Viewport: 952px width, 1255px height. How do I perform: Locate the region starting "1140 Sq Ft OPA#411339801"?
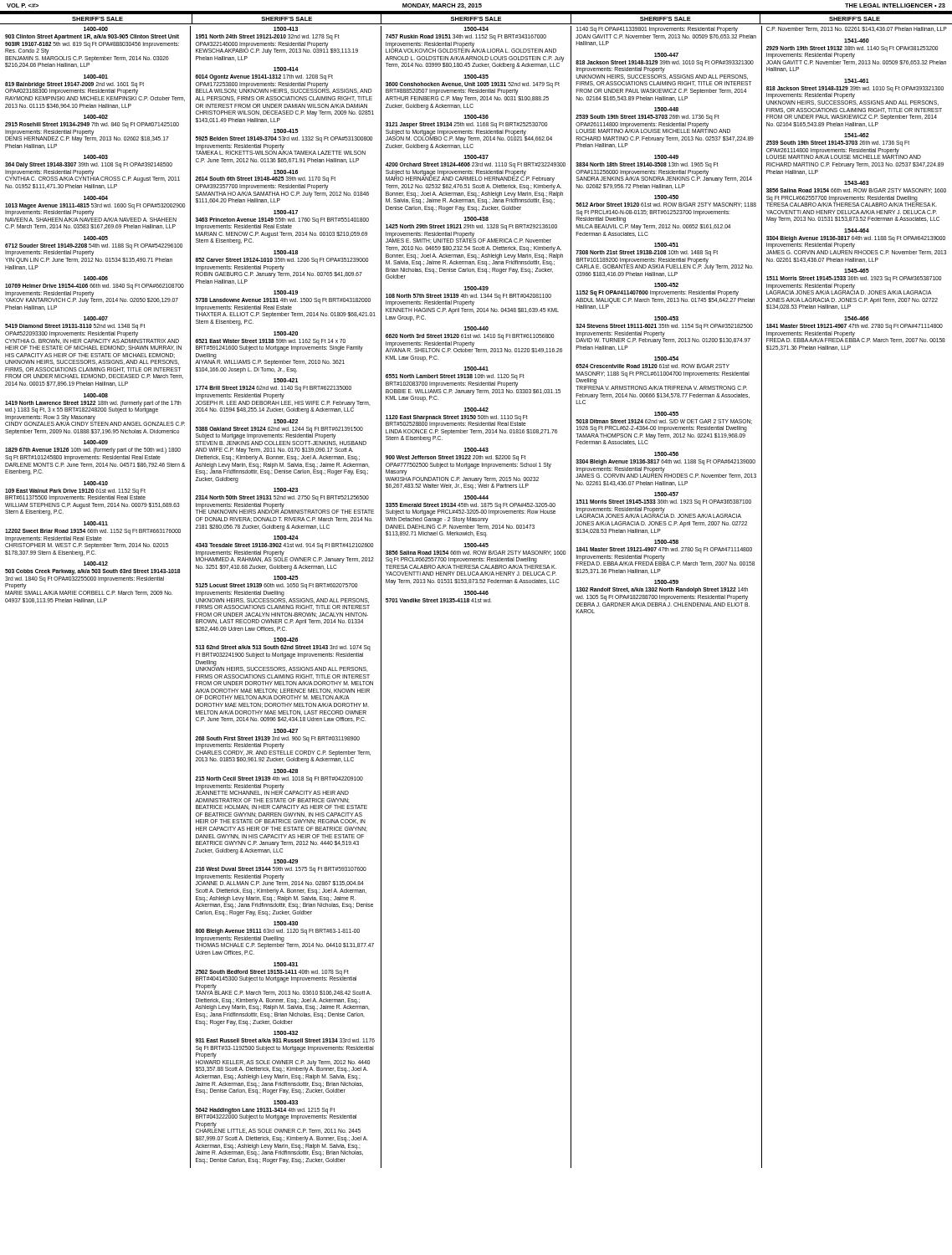tap(666, 321)
